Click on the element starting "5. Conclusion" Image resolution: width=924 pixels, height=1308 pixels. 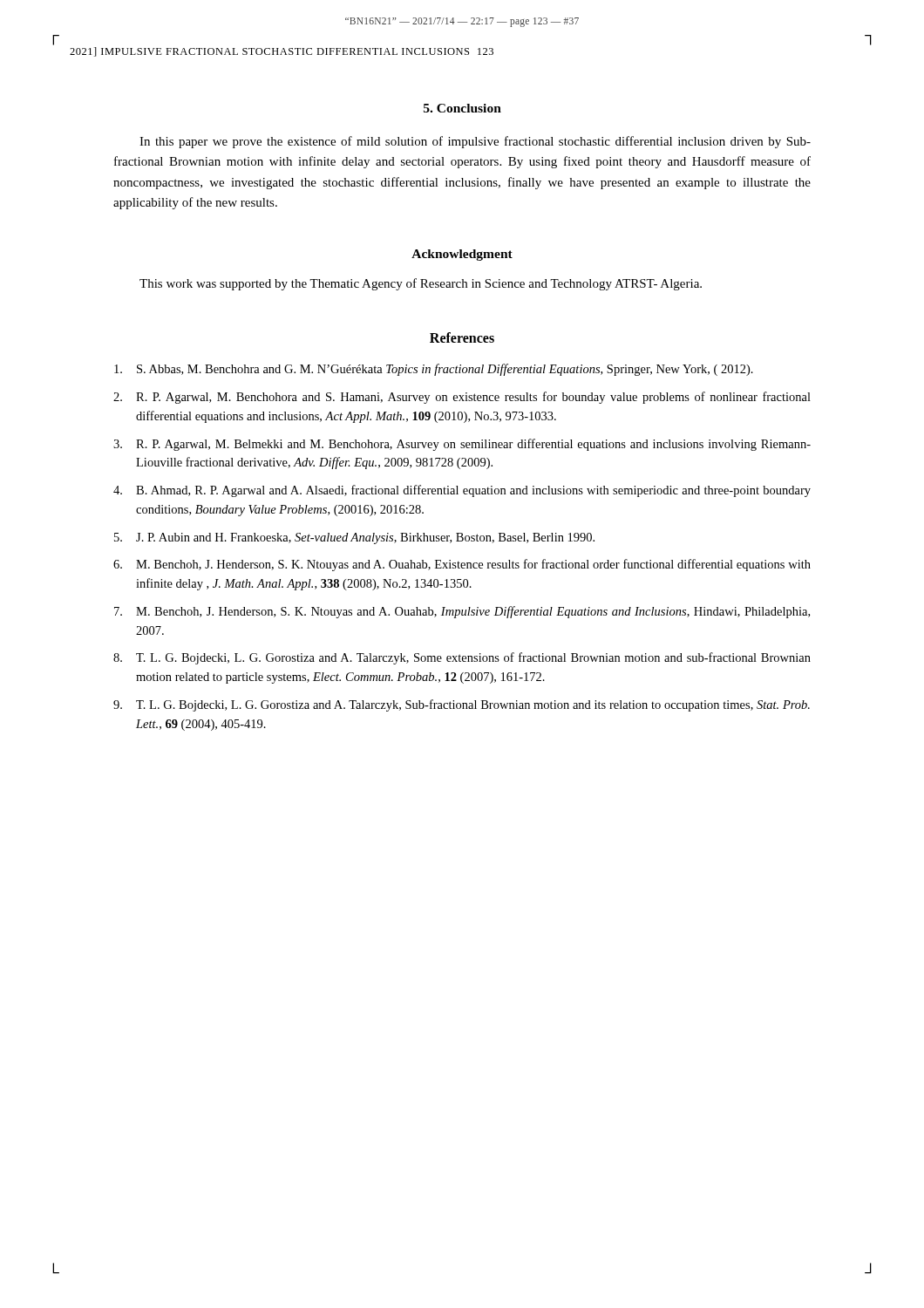[462, 108]
